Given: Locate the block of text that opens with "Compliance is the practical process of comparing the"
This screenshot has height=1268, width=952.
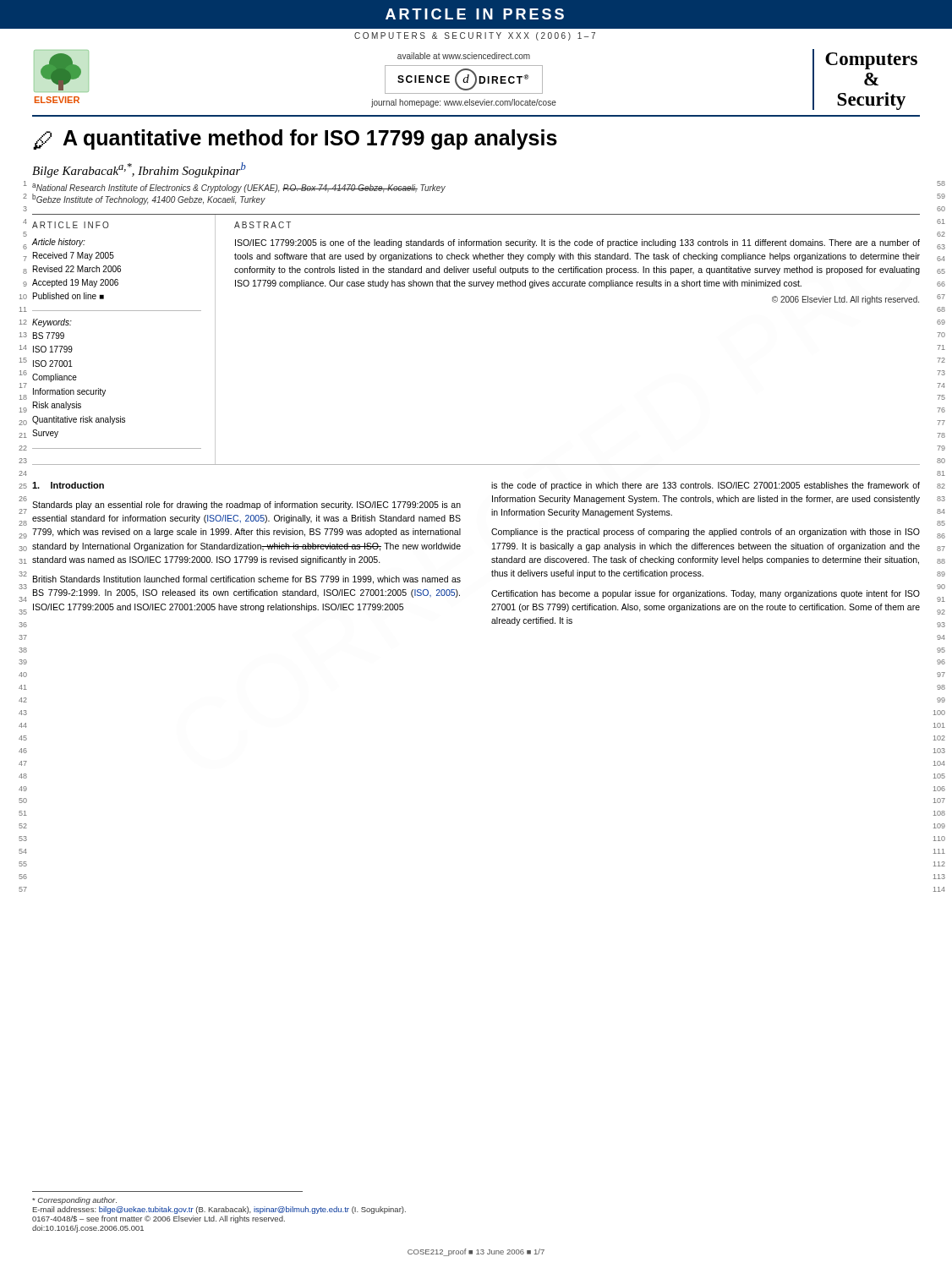Looking at the screenshot, I should 706,553.
